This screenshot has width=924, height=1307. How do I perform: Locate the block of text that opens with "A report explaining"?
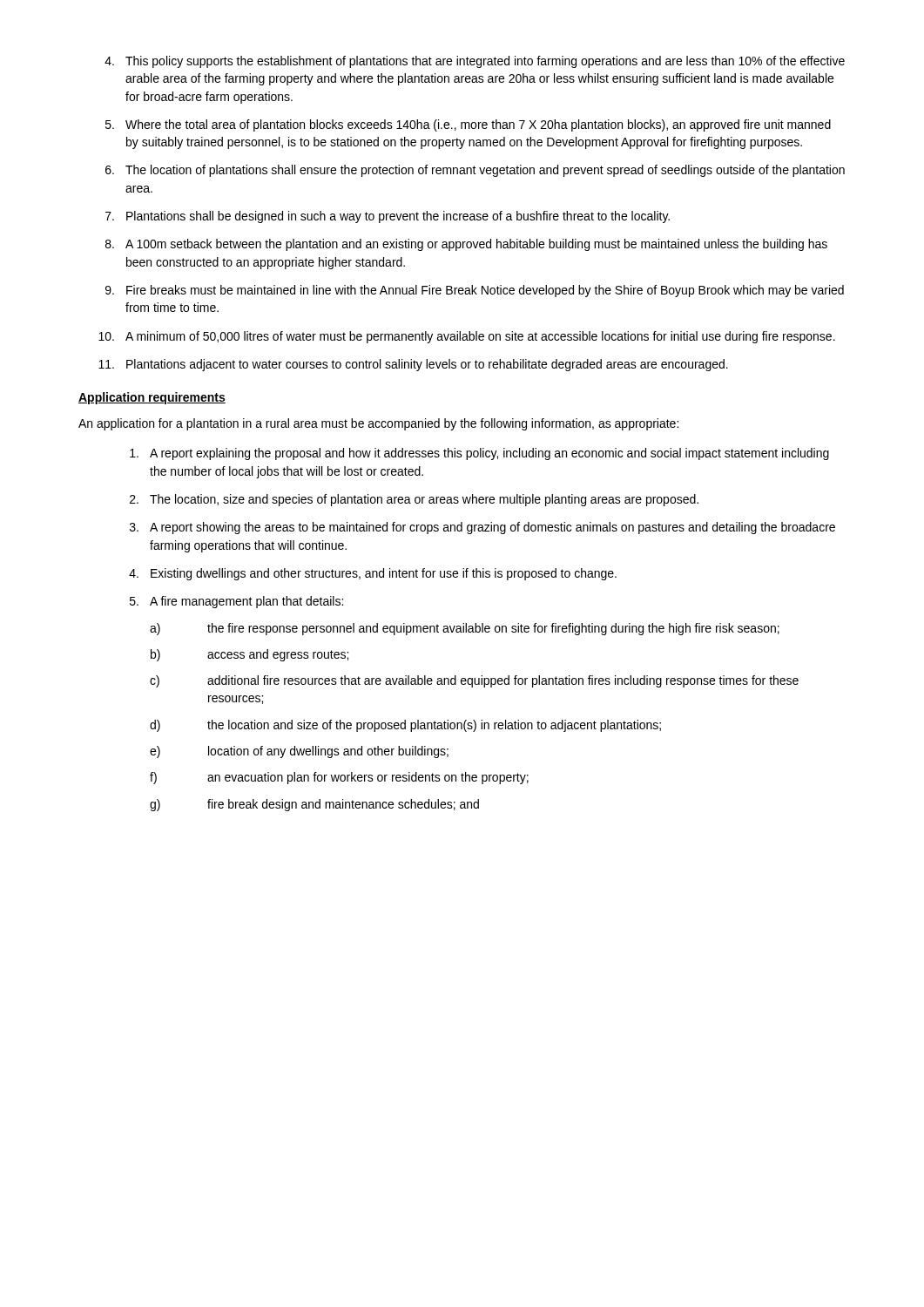tap(474, 462)
